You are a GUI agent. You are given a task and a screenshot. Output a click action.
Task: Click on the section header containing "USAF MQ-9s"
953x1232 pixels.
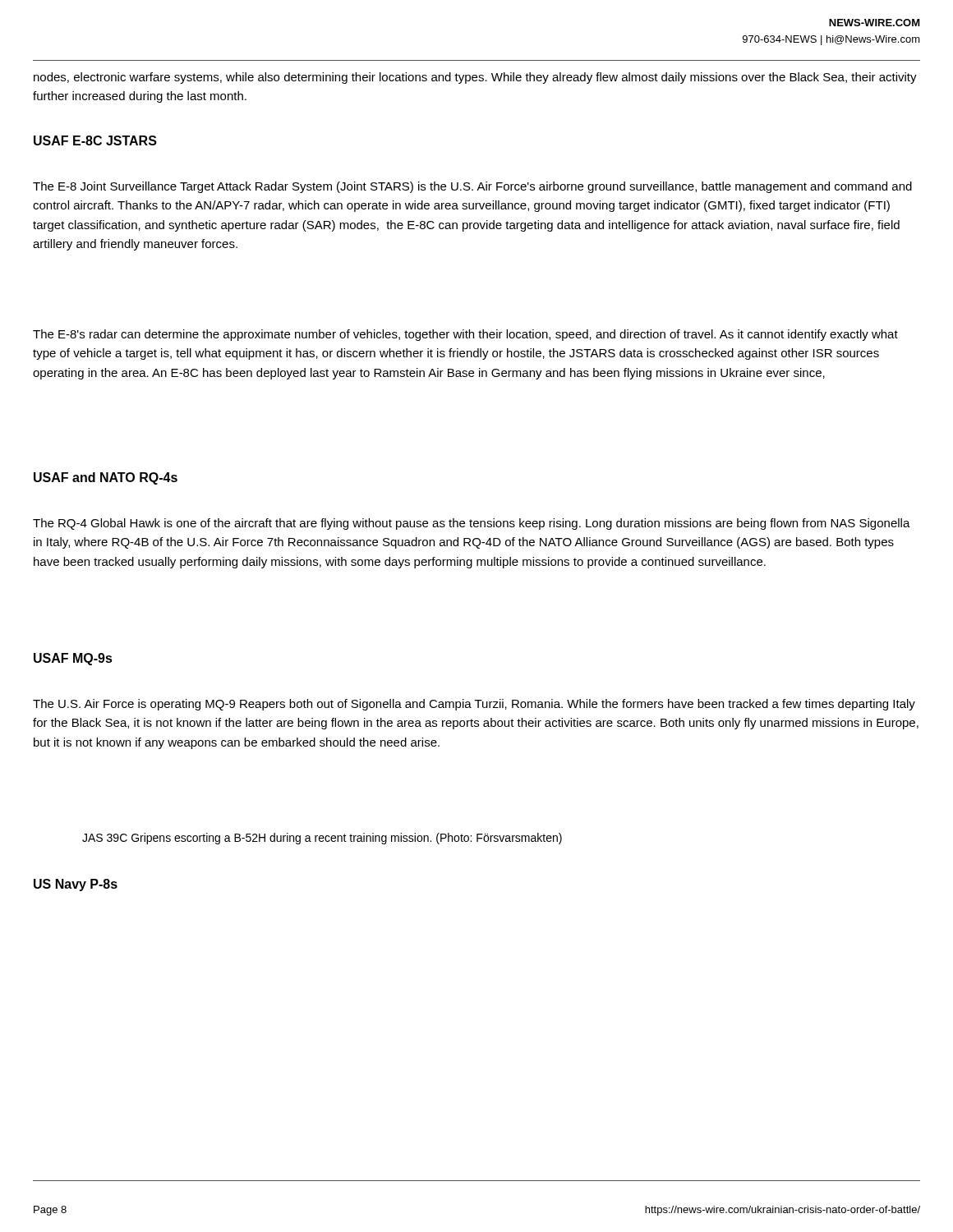73,659
